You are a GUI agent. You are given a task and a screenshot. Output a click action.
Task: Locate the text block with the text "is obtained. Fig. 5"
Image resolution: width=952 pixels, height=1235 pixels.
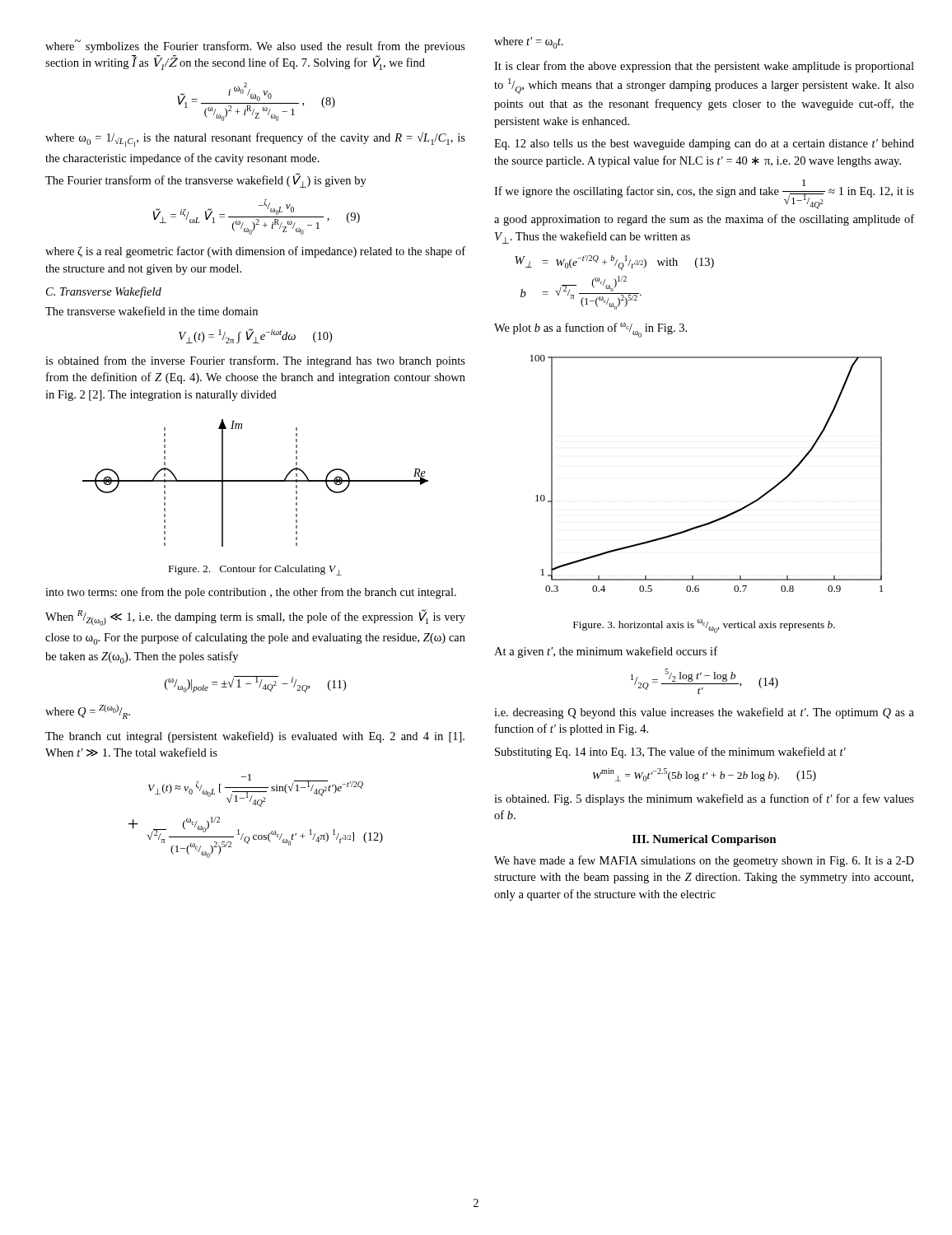click(704, 807)
